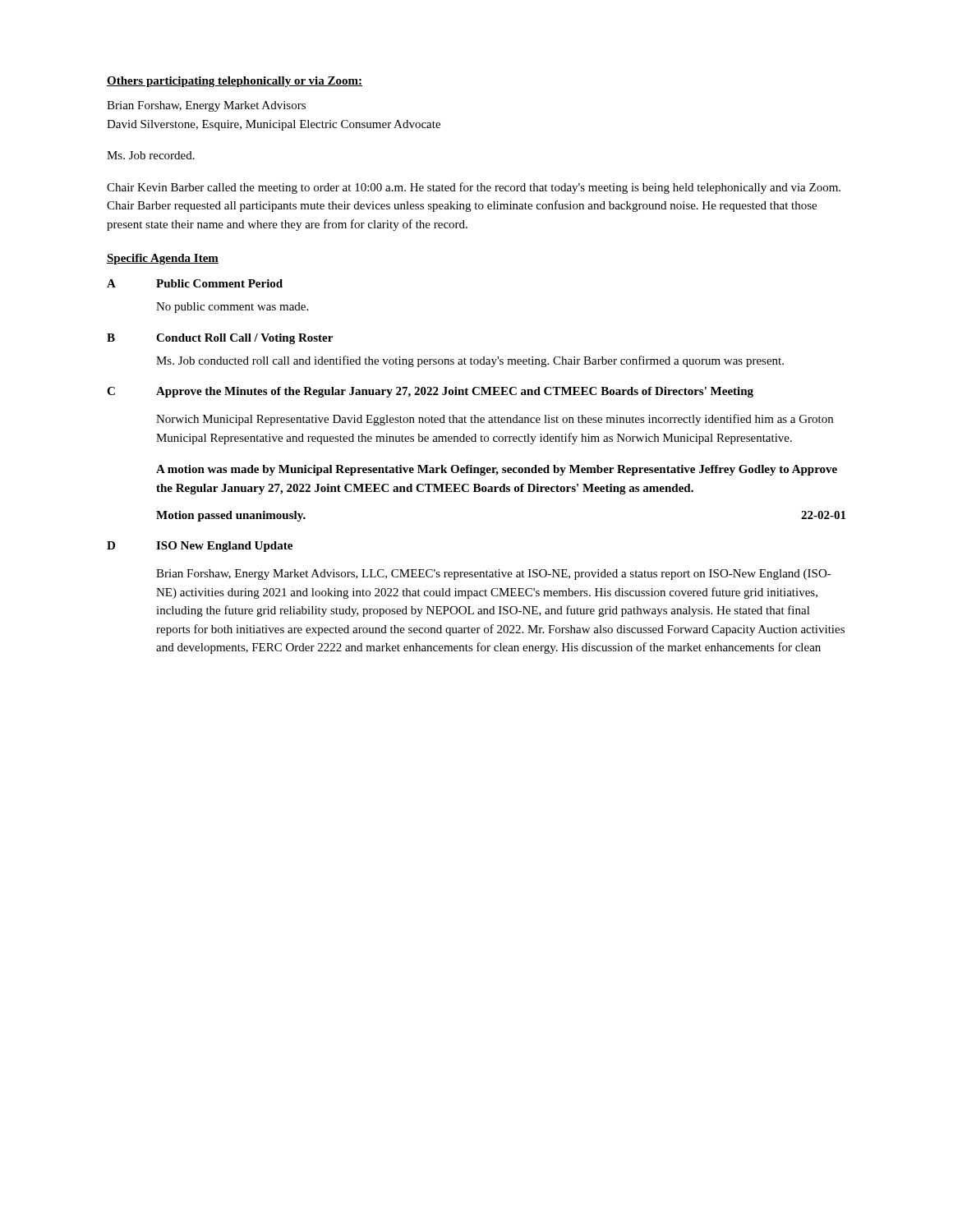Point to the passage starting "Ms. Job conducted roll"
The width and height of the screenshot is (953, 1232).
coord(470,360)
